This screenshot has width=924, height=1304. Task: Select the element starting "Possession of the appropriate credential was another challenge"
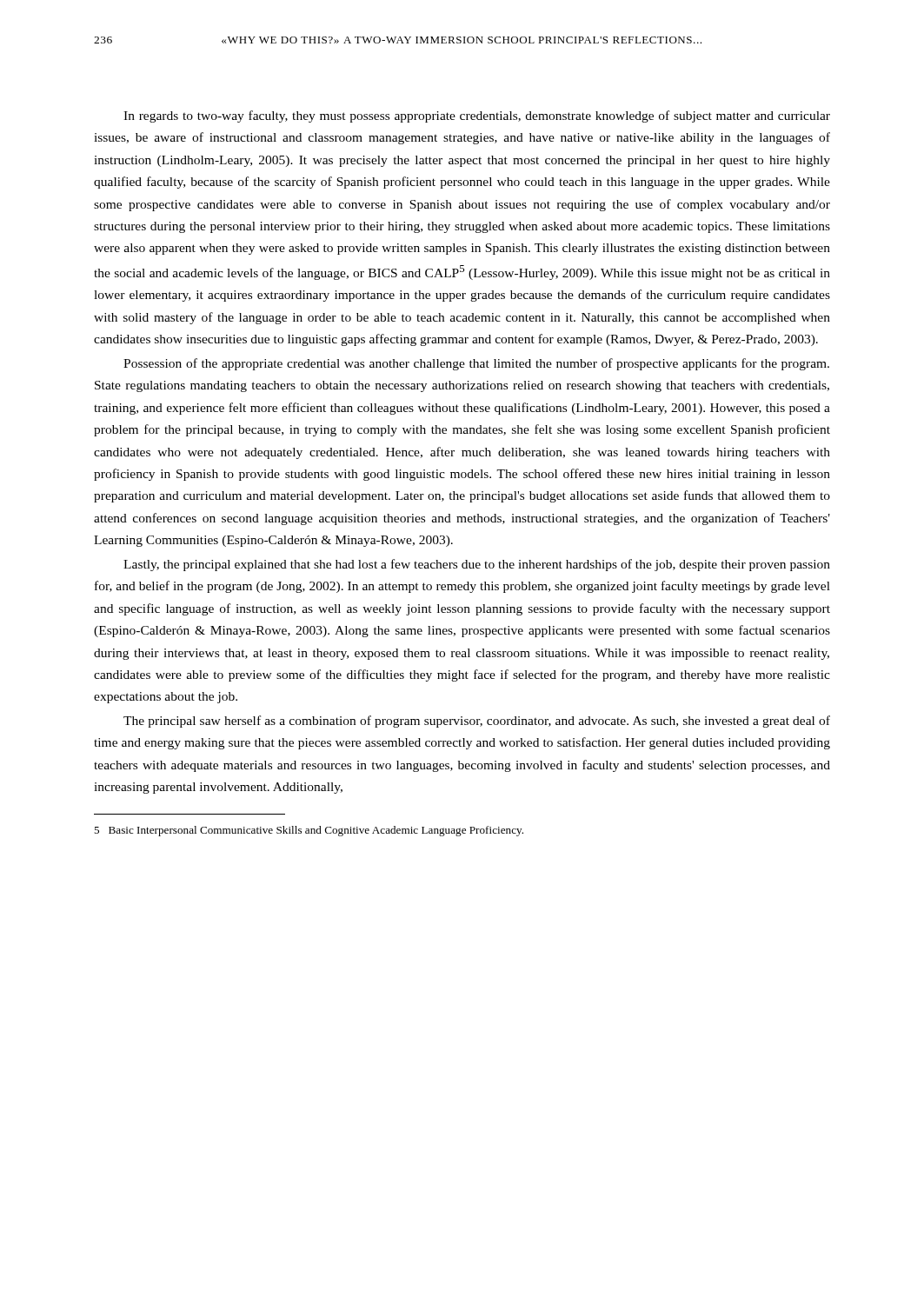pyautogui.click(x=462, y=451)
